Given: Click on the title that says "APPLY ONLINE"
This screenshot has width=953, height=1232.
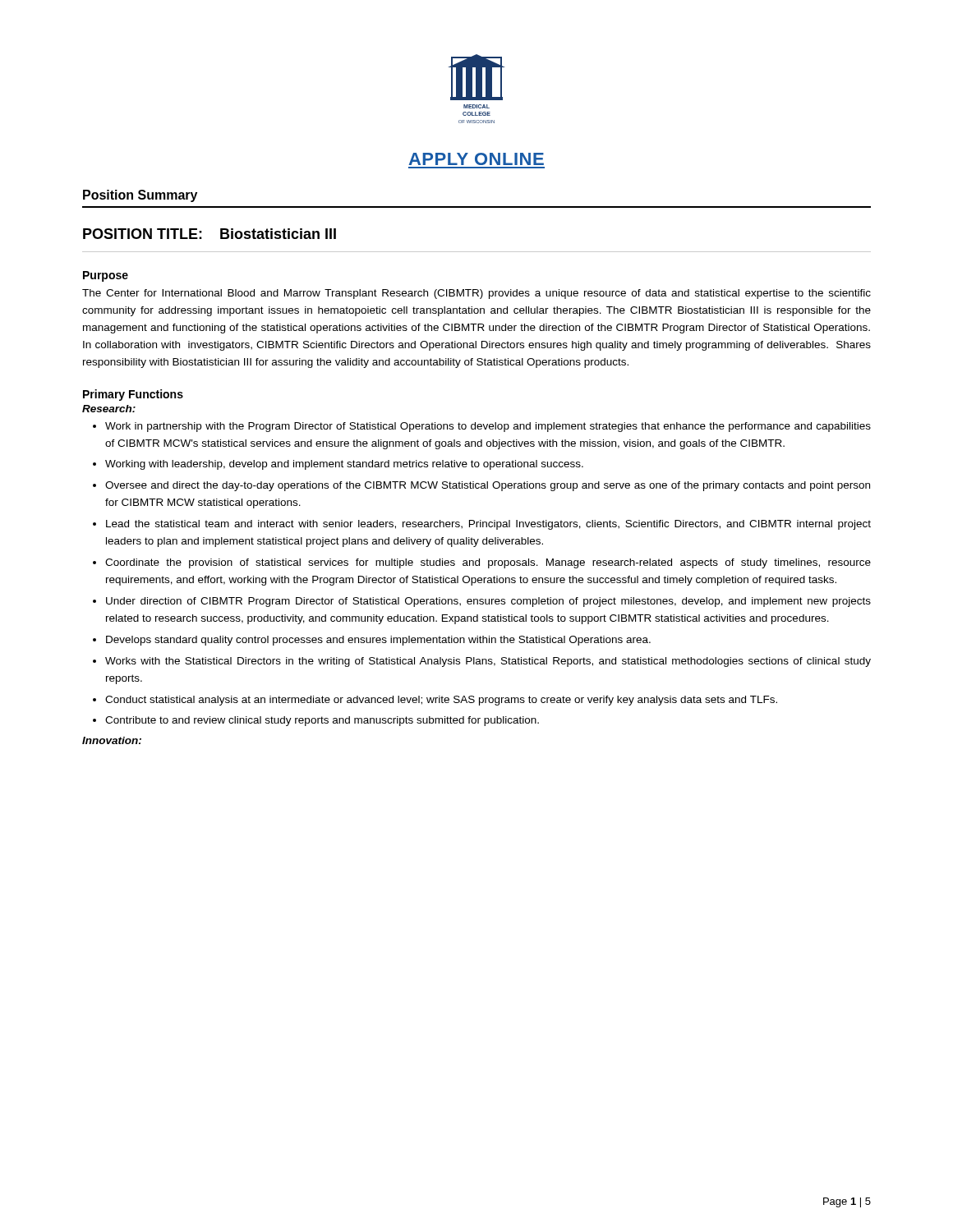Looking at the screenshot, I should 476,159.
